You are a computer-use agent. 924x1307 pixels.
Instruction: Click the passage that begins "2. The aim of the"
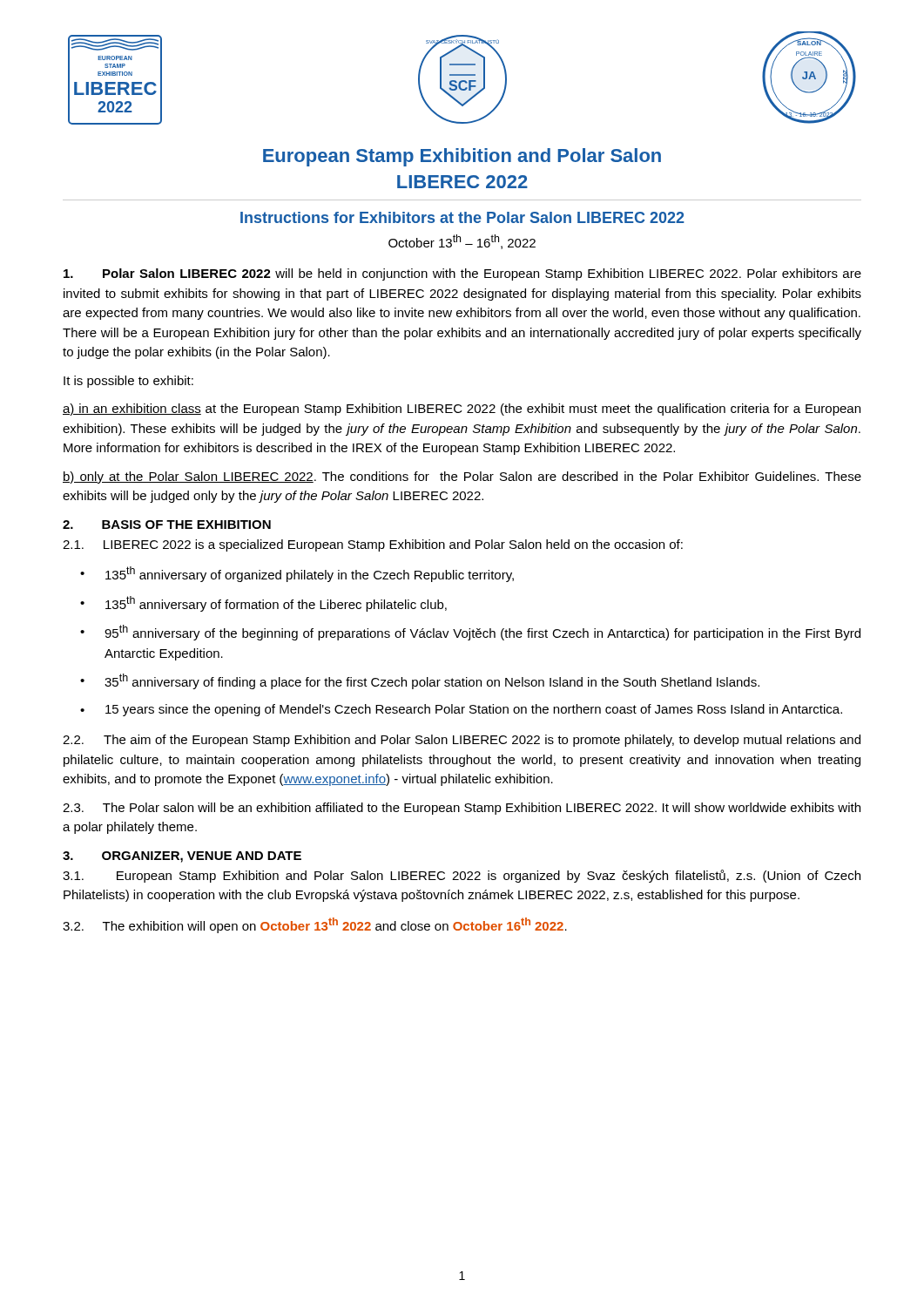[x=462, y=759]
